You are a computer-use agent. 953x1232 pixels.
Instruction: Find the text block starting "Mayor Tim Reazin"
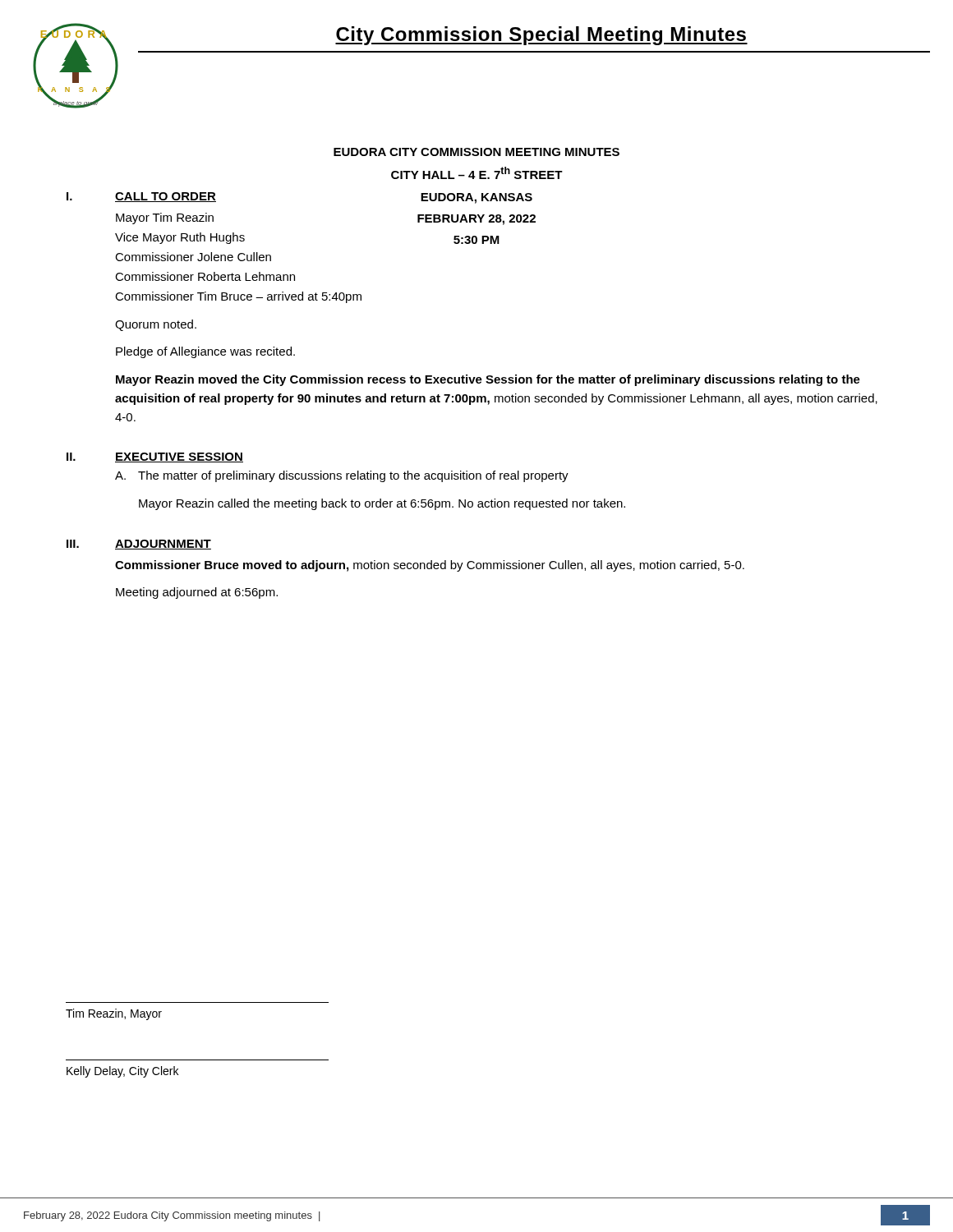[x=239, y=257]
